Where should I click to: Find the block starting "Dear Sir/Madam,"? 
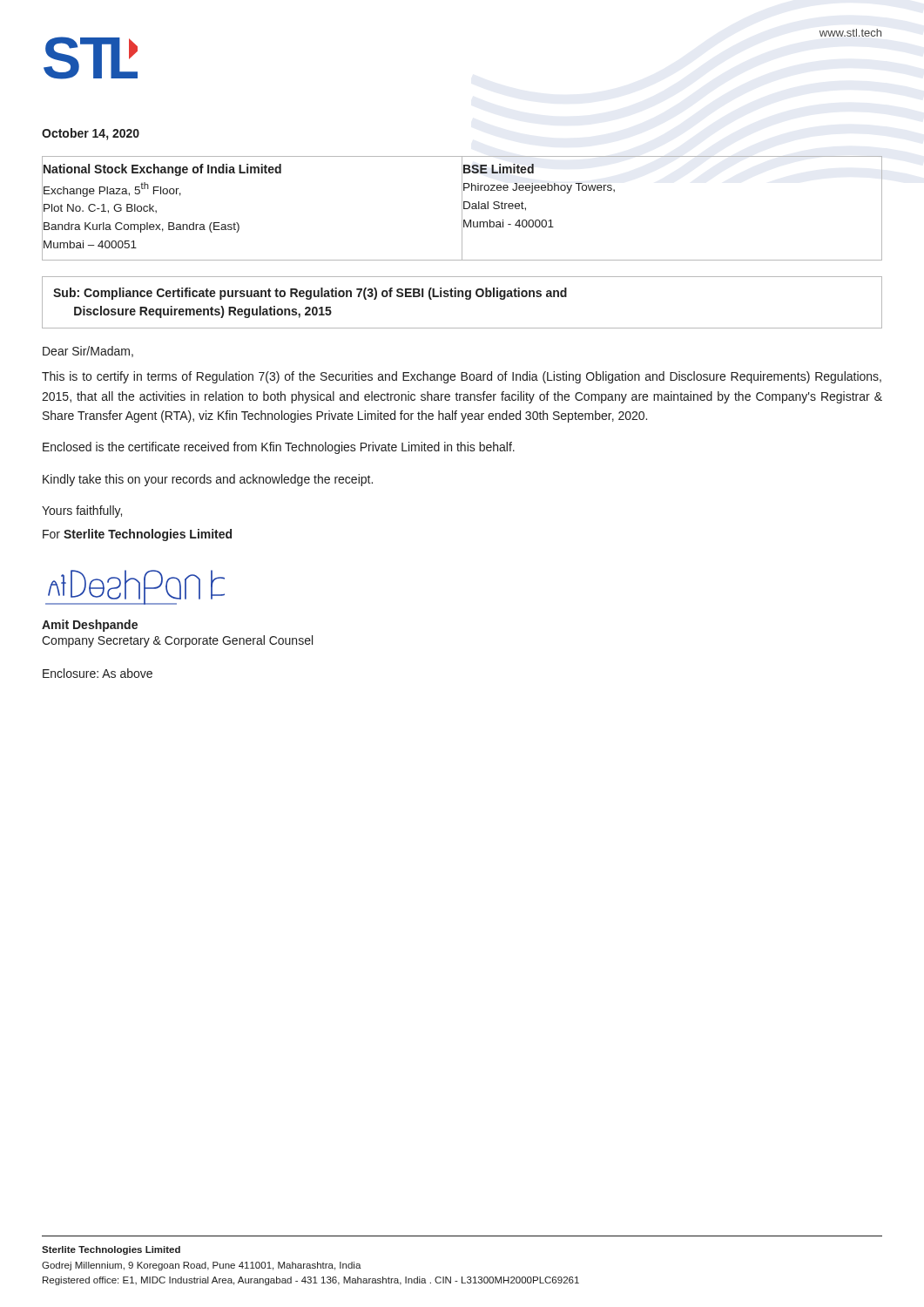88,351
